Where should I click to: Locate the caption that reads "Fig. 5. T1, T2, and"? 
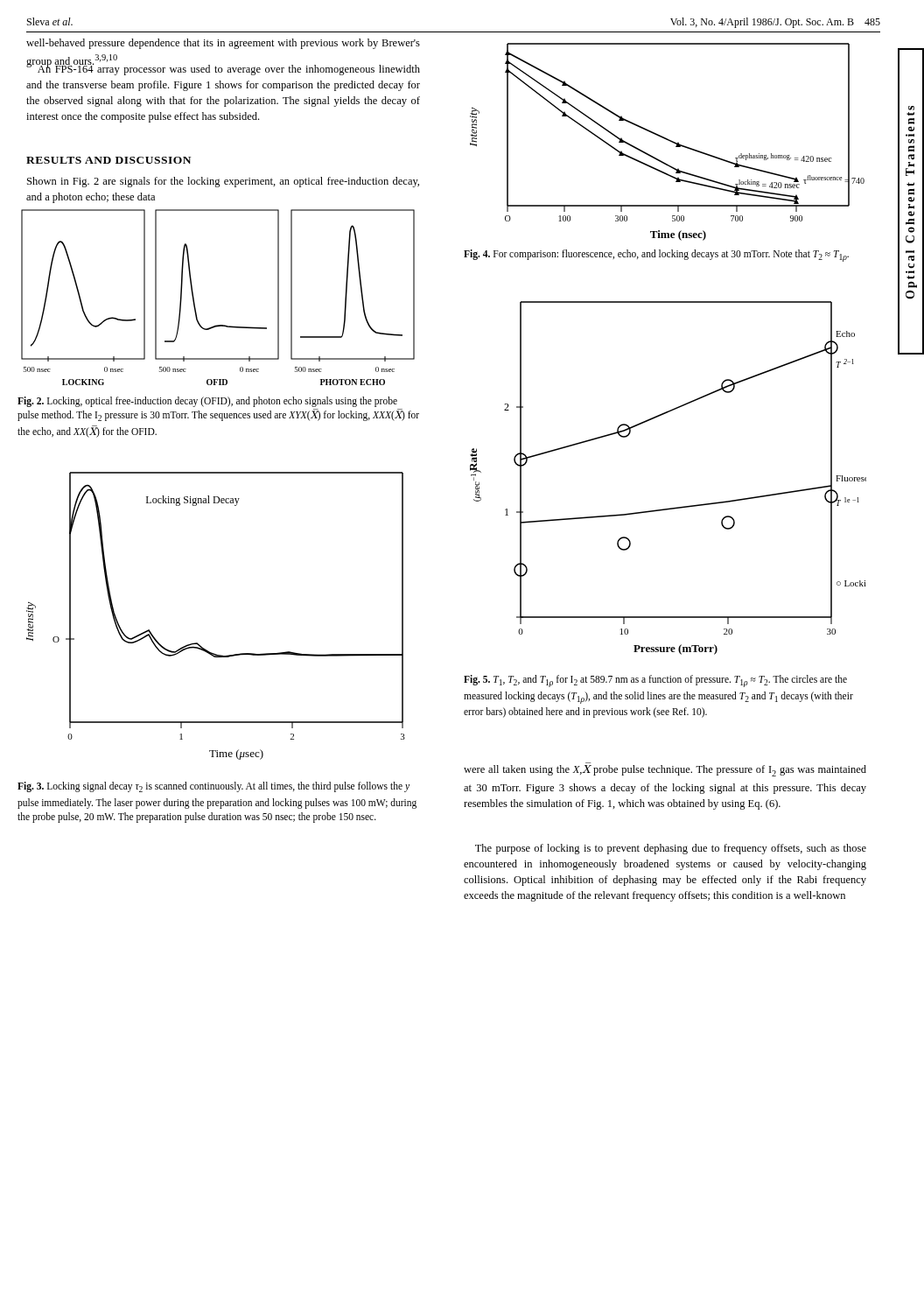pos(658,696)
